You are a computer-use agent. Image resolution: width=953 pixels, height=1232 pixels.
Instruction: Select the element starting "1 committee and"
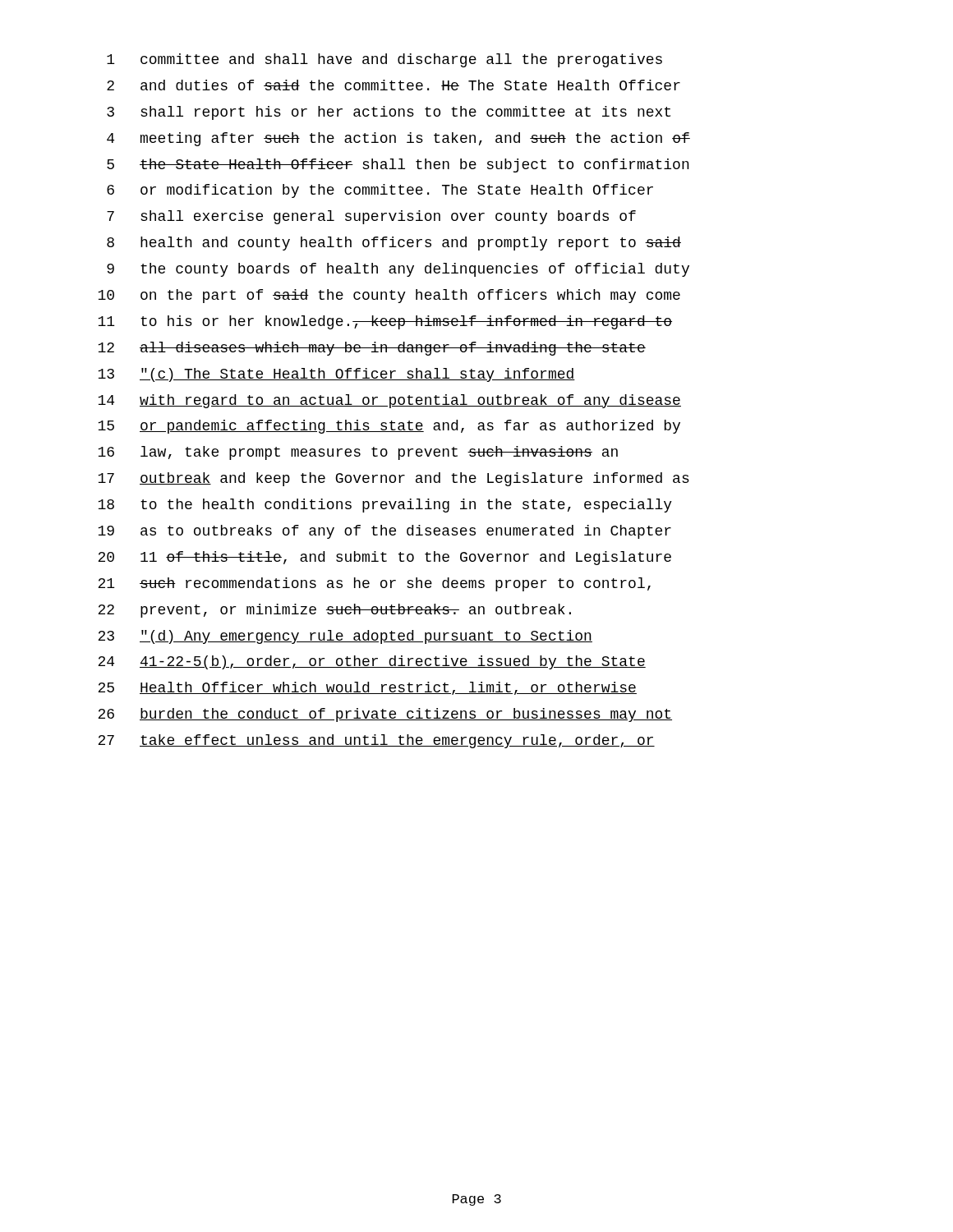tap(476, 61)
